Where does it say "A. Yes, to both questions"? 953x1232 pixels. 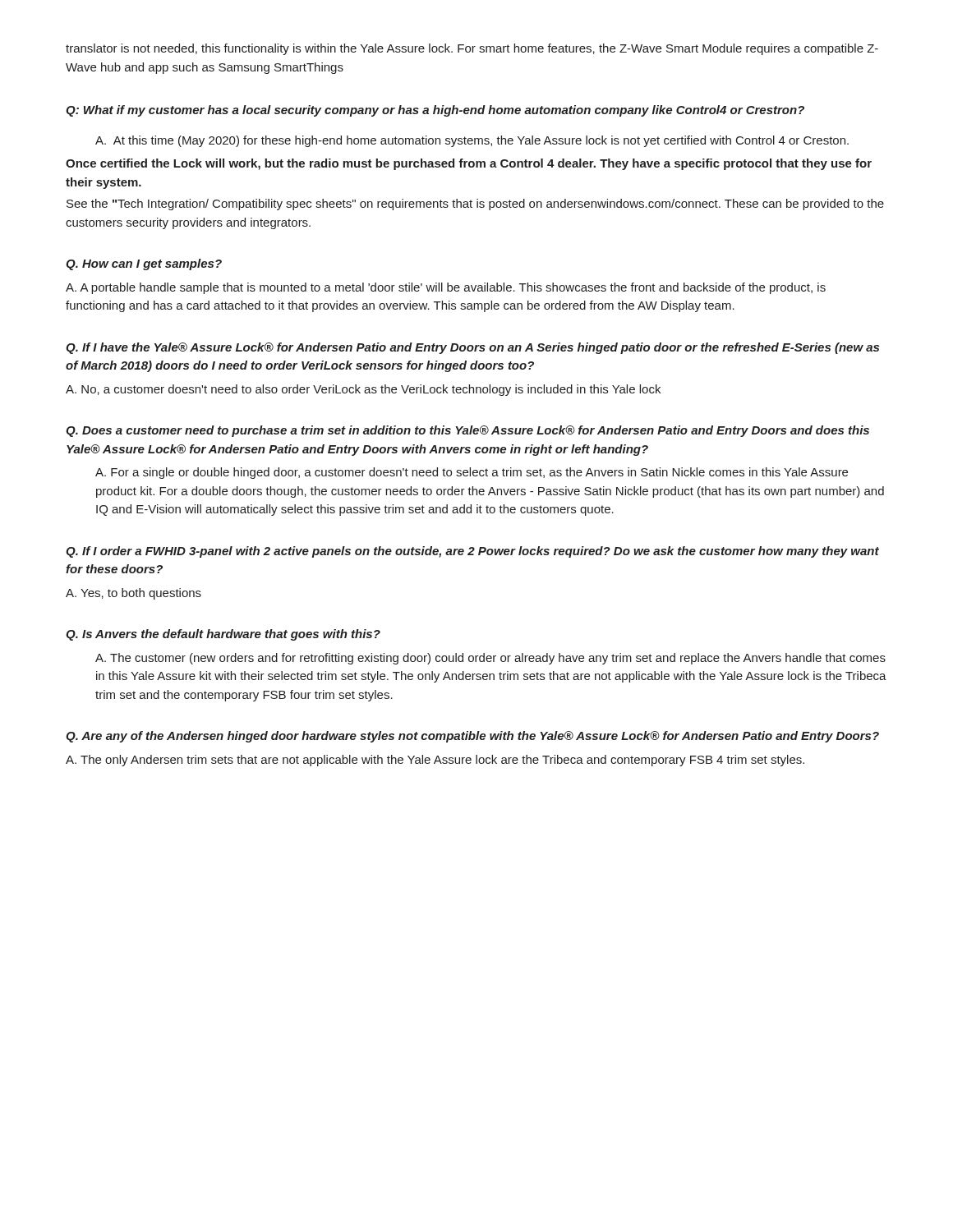tap(134, 592)
